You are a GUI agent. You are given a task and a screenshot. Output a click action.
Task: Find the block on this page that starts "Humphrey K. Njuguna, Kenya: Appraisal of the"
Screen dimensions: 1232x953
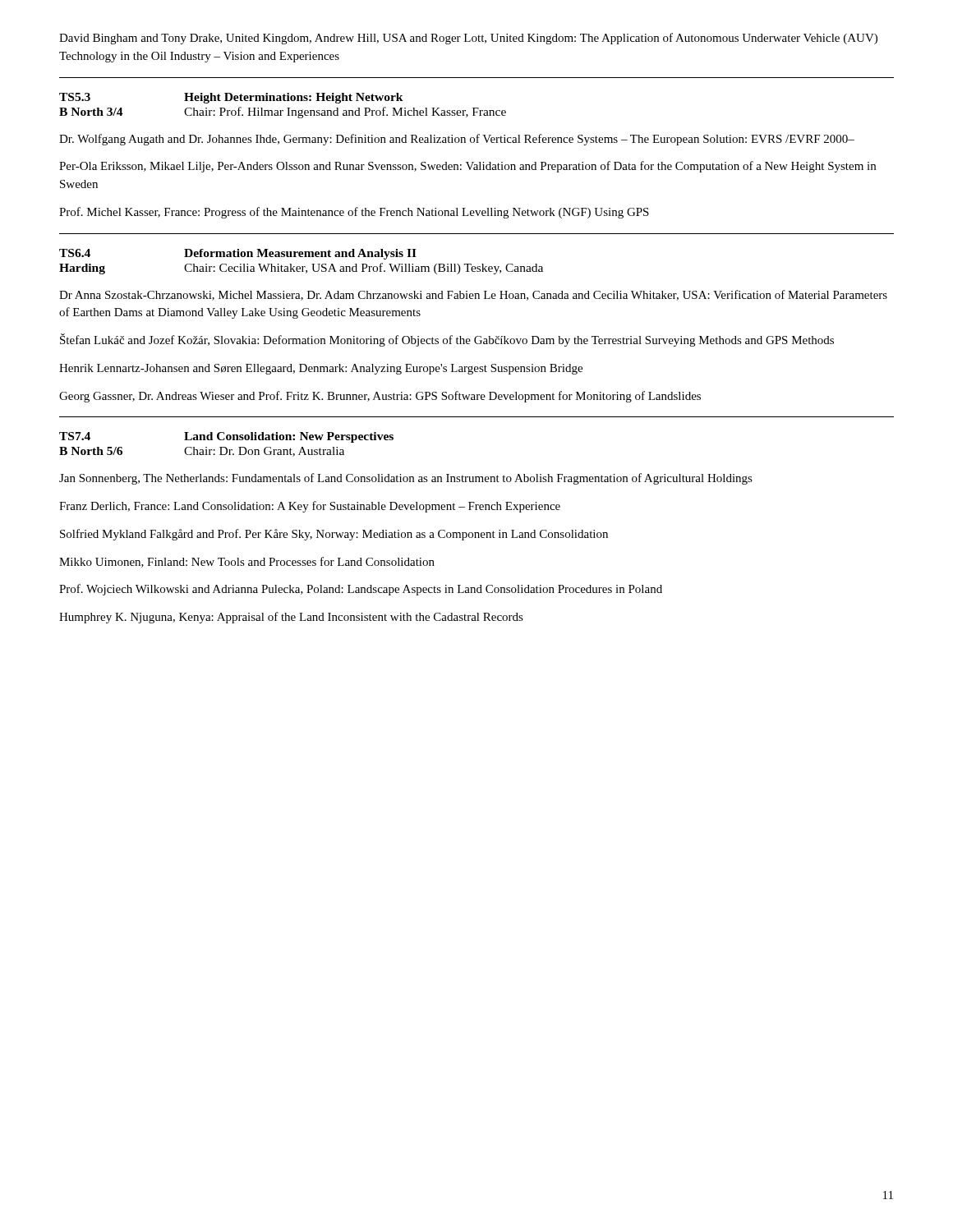(x=291, y=617)
